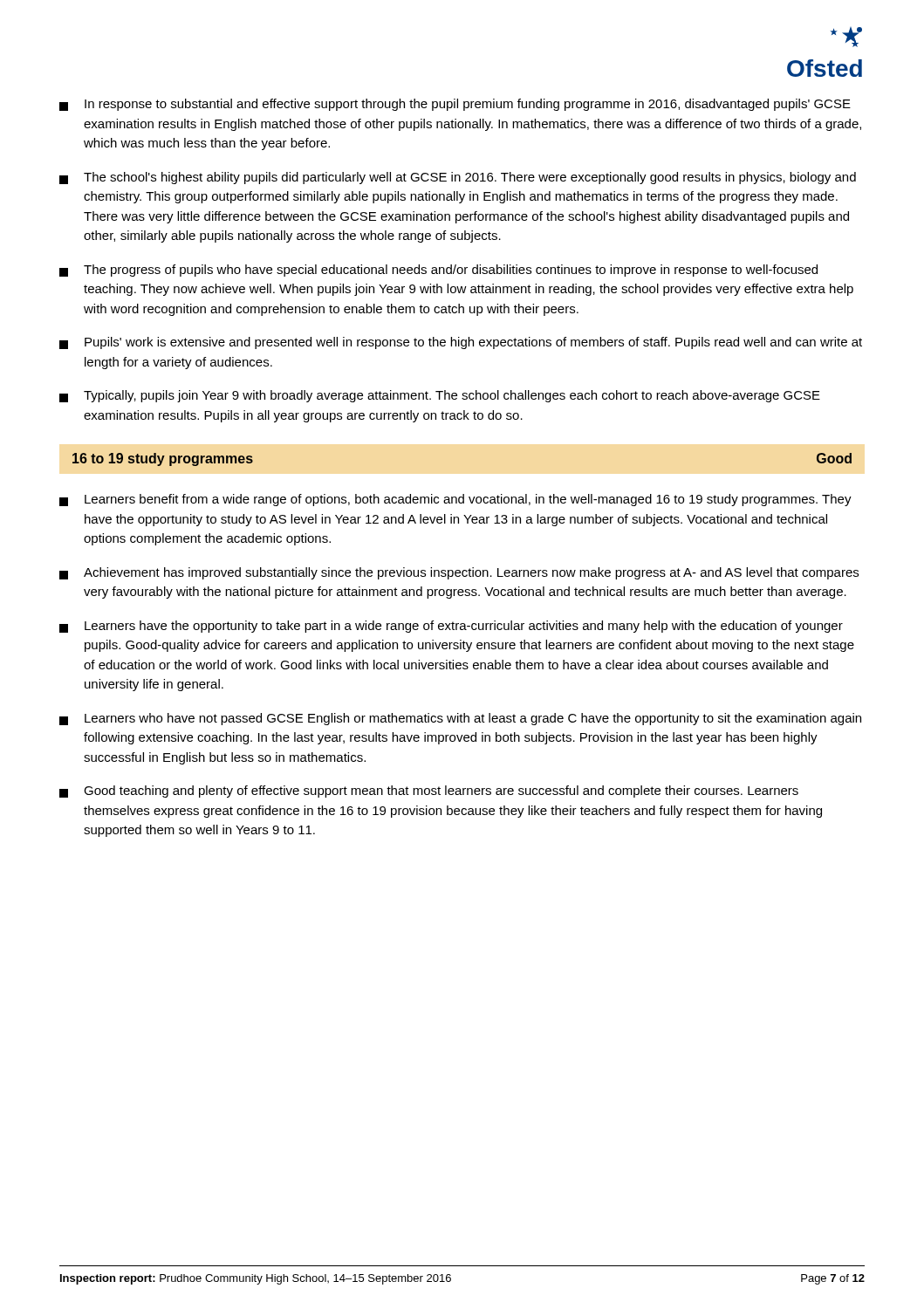Select the list item that reads "Achievement has improved substantially since the"
Viewport: 924px width, 1309px height.
(x=462, y=582)
